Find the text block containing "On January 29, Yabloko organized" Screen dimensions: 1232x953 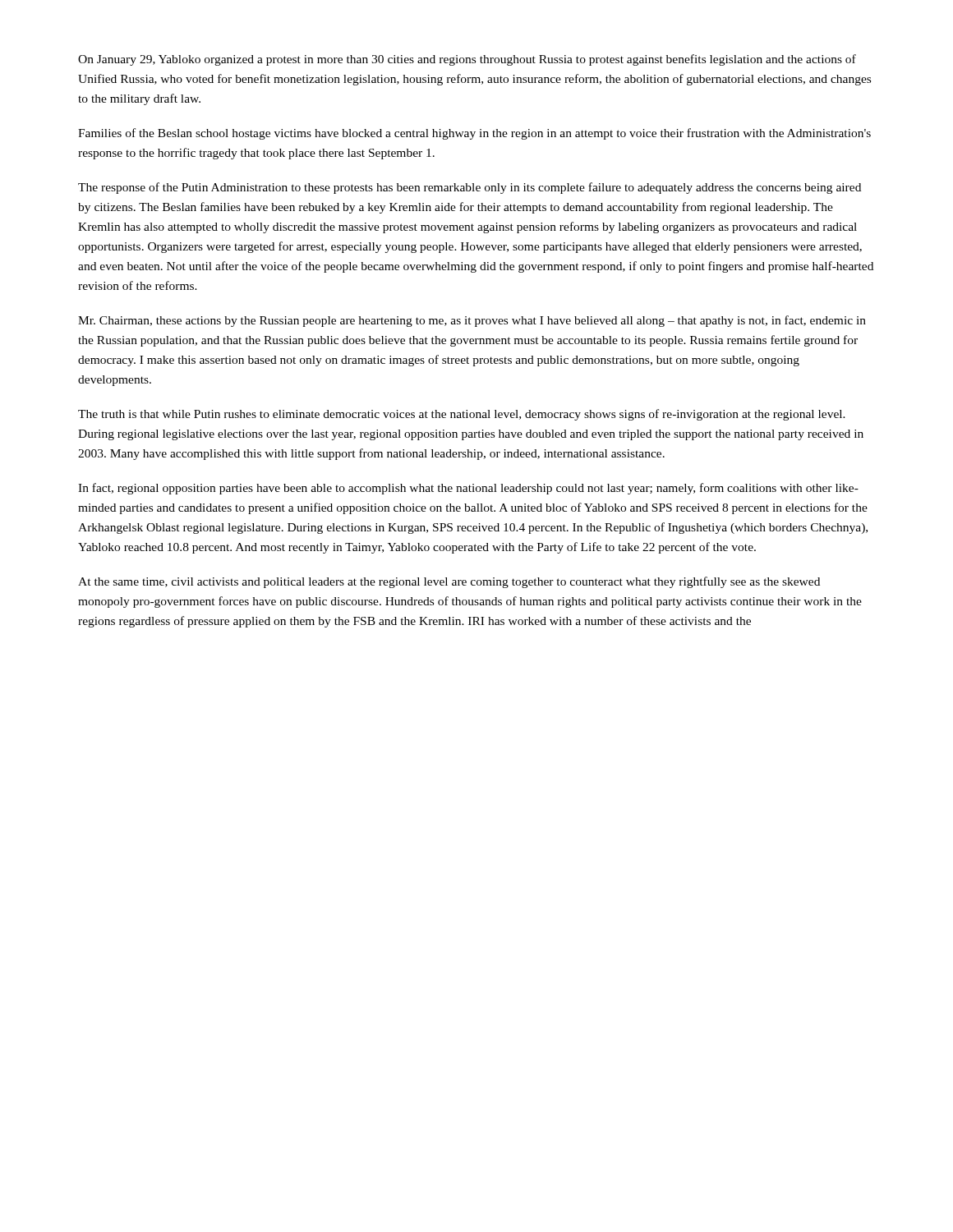click(475, 78)
